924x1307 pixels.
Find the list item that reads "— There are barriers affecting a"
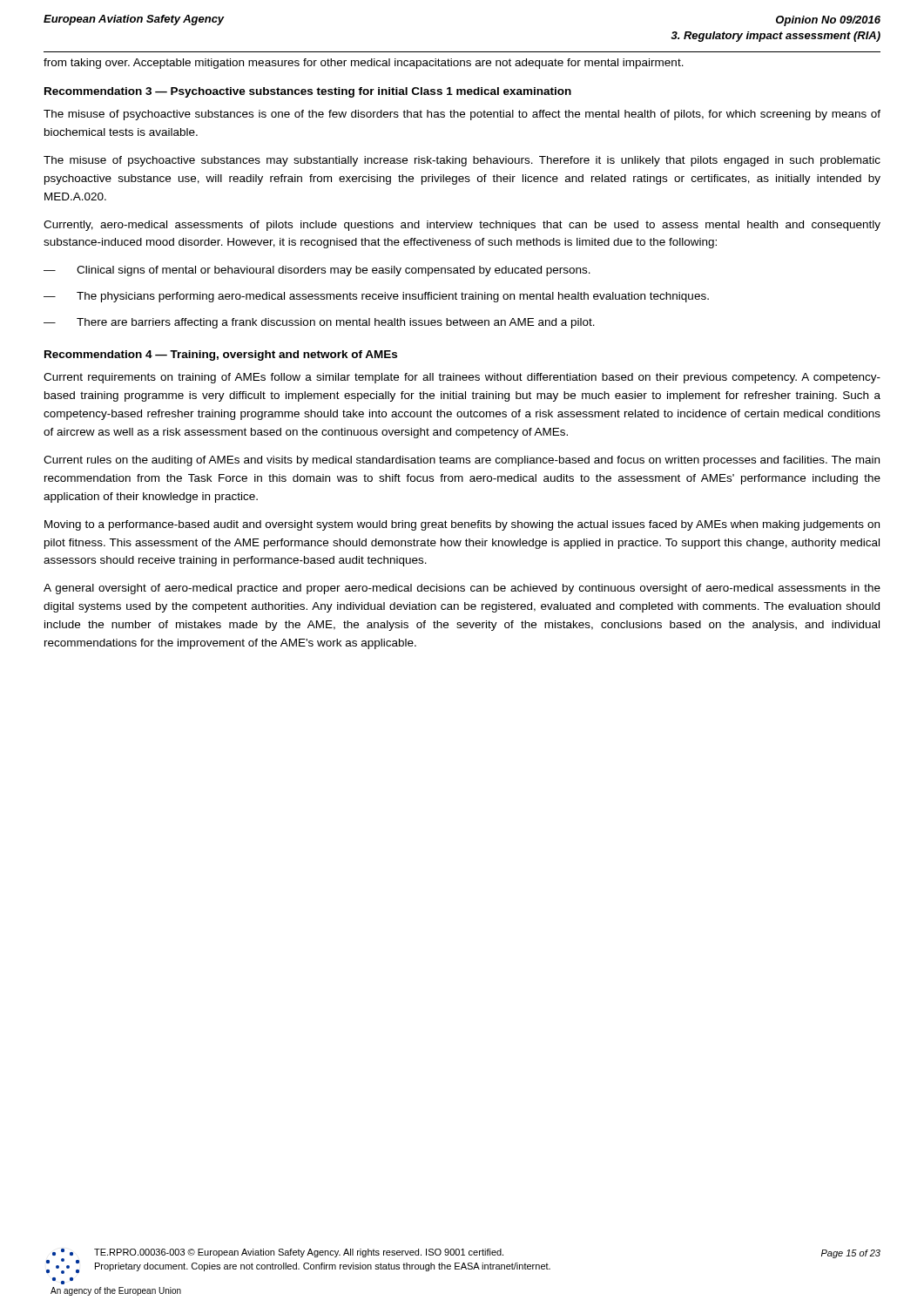462,323
